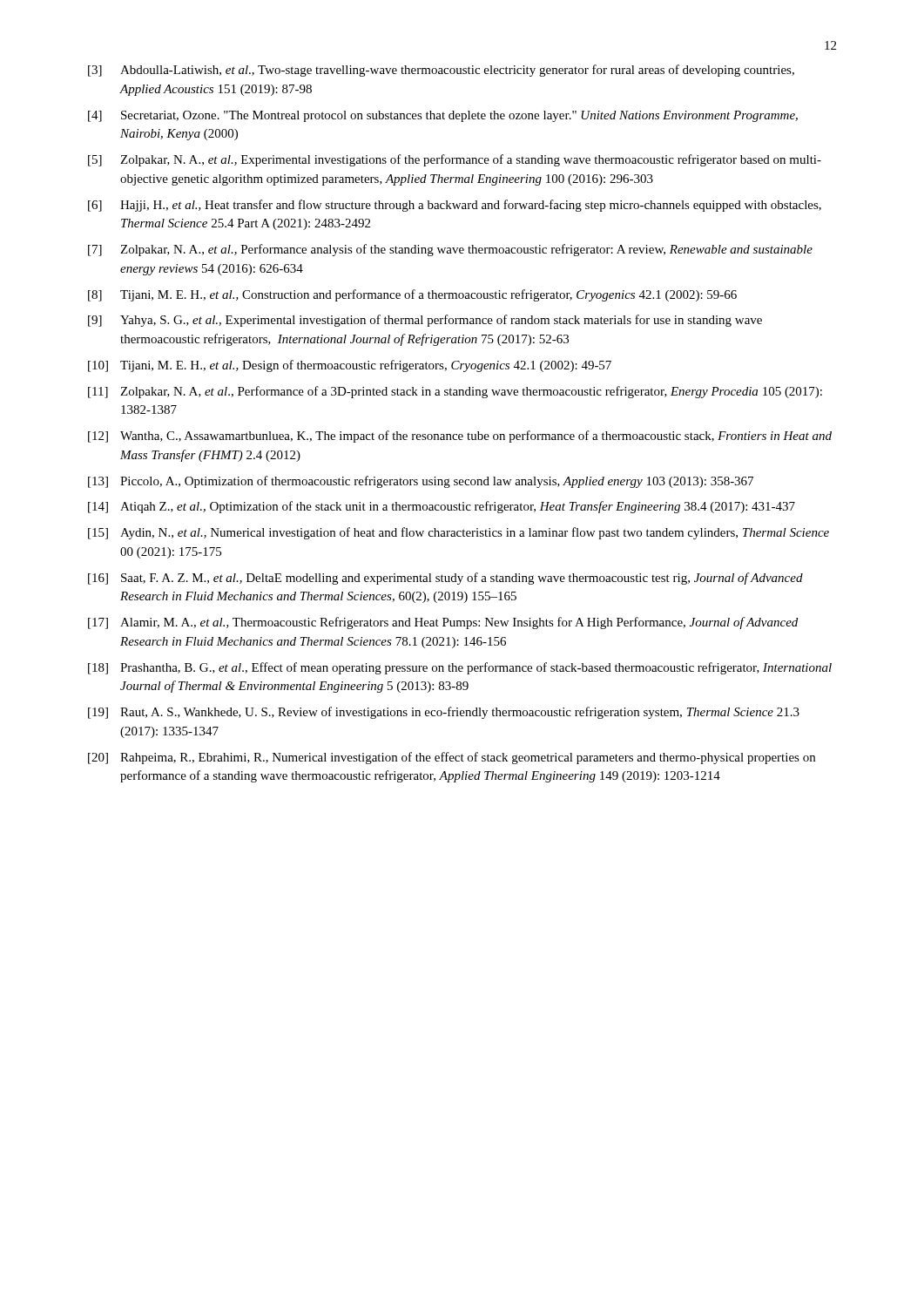Image resolution: width=924 pixels, height=1307 pixels.
Task: Click on the text starting "[9] Yahya, S. G.,"
Action: coord(462,330)
